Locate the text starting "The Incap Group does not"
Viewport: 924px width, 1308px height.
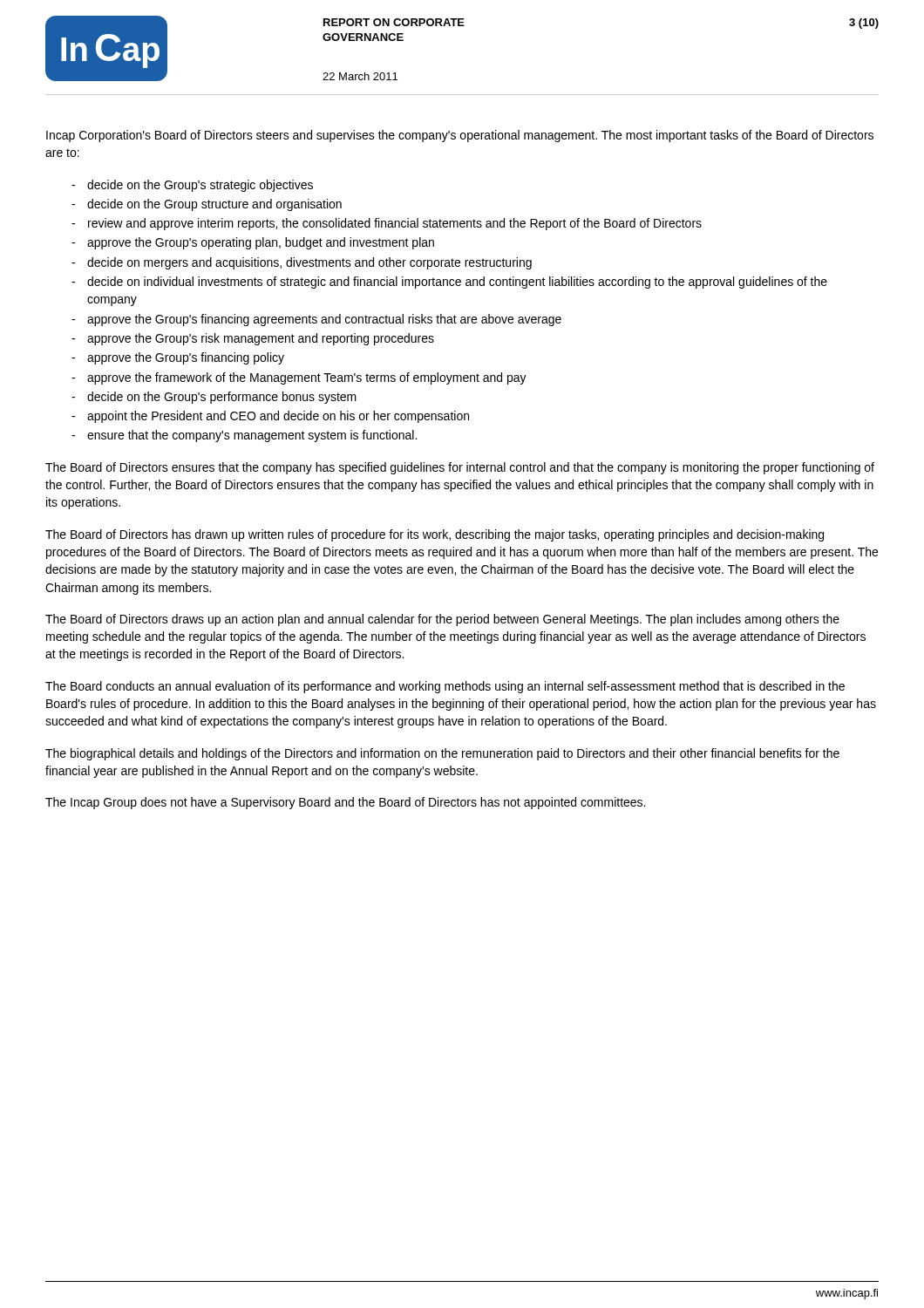(x=346, y=802)
